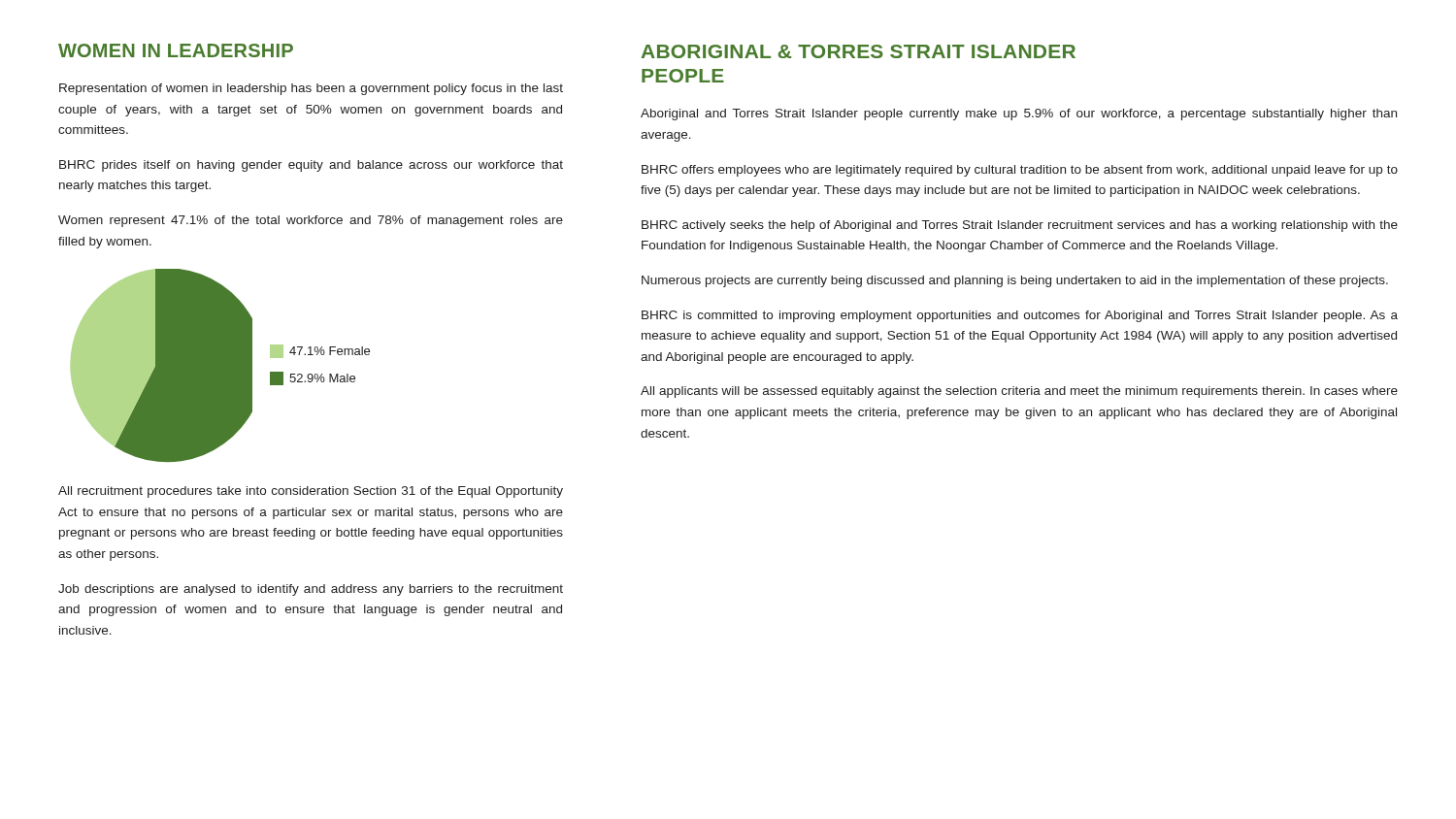This screenshot has height=819, width=1456.
Task: Locate the region starting "Job descriptions are analysed"
Action: [311, 609]
